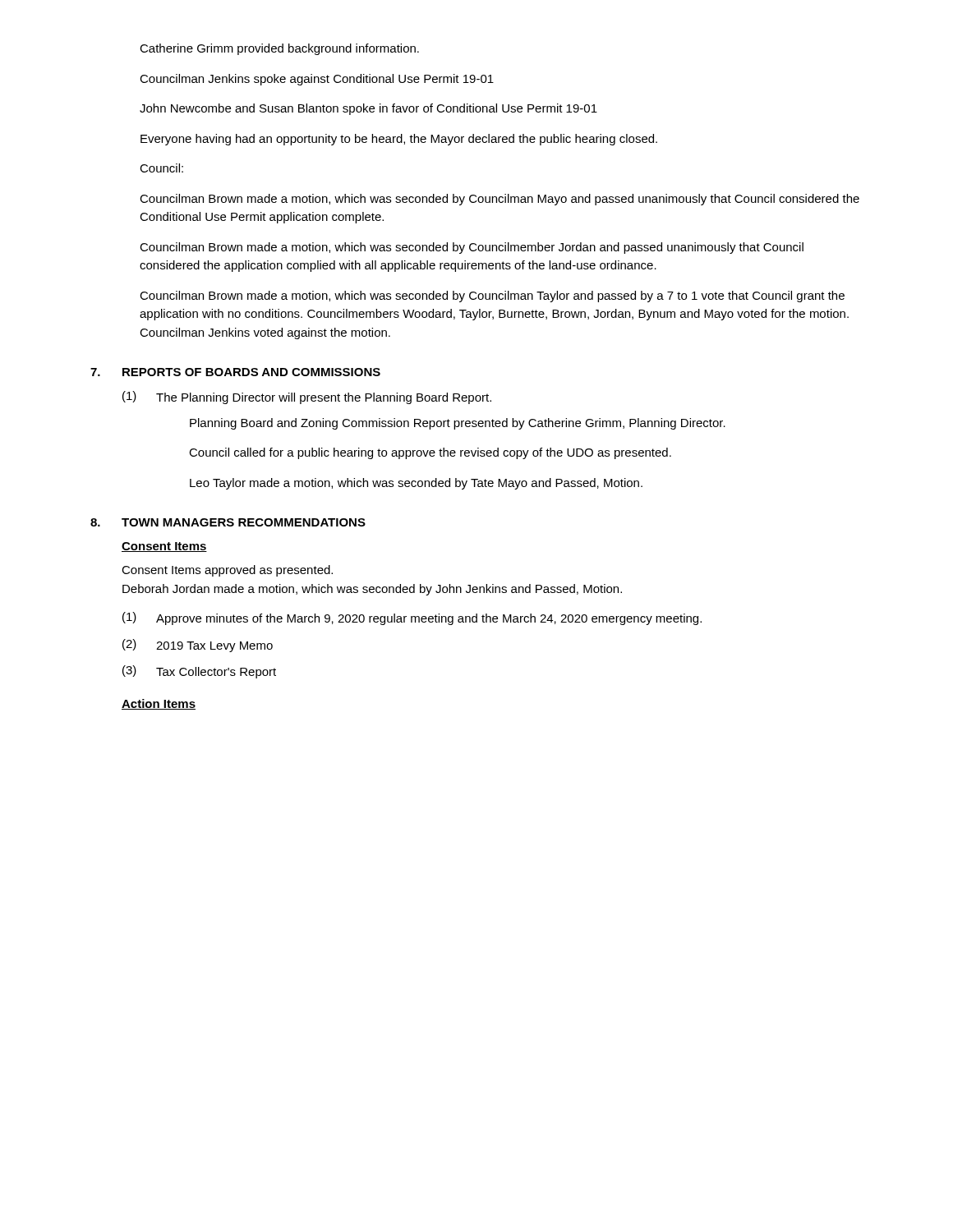Click where it says "(3) Tax Collector's Report"
This screenshot has width=953, height=1232.
click(x=199, y=672)
